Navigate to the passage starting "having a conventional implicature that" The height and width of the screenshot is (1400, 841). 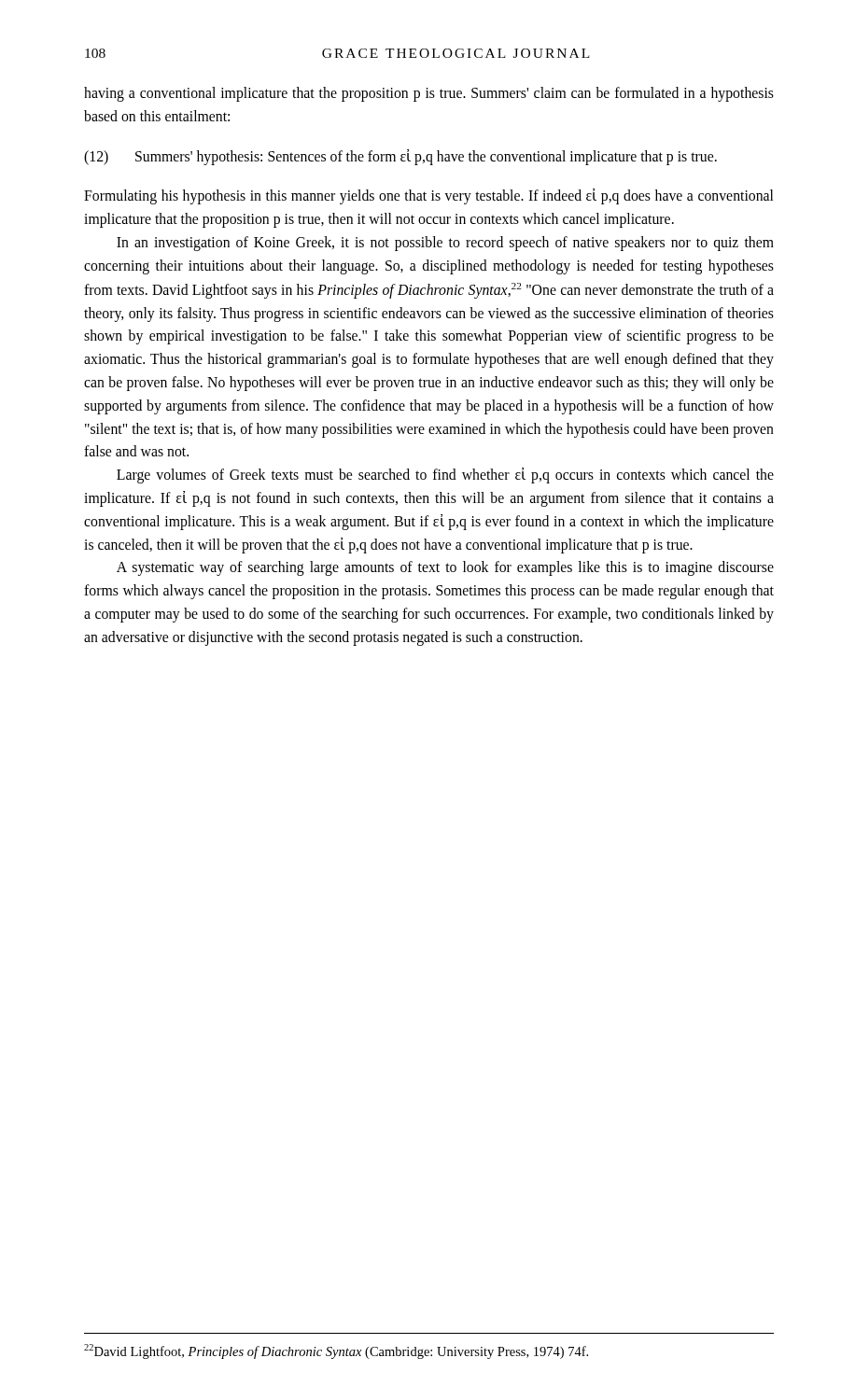click(429, 104)
